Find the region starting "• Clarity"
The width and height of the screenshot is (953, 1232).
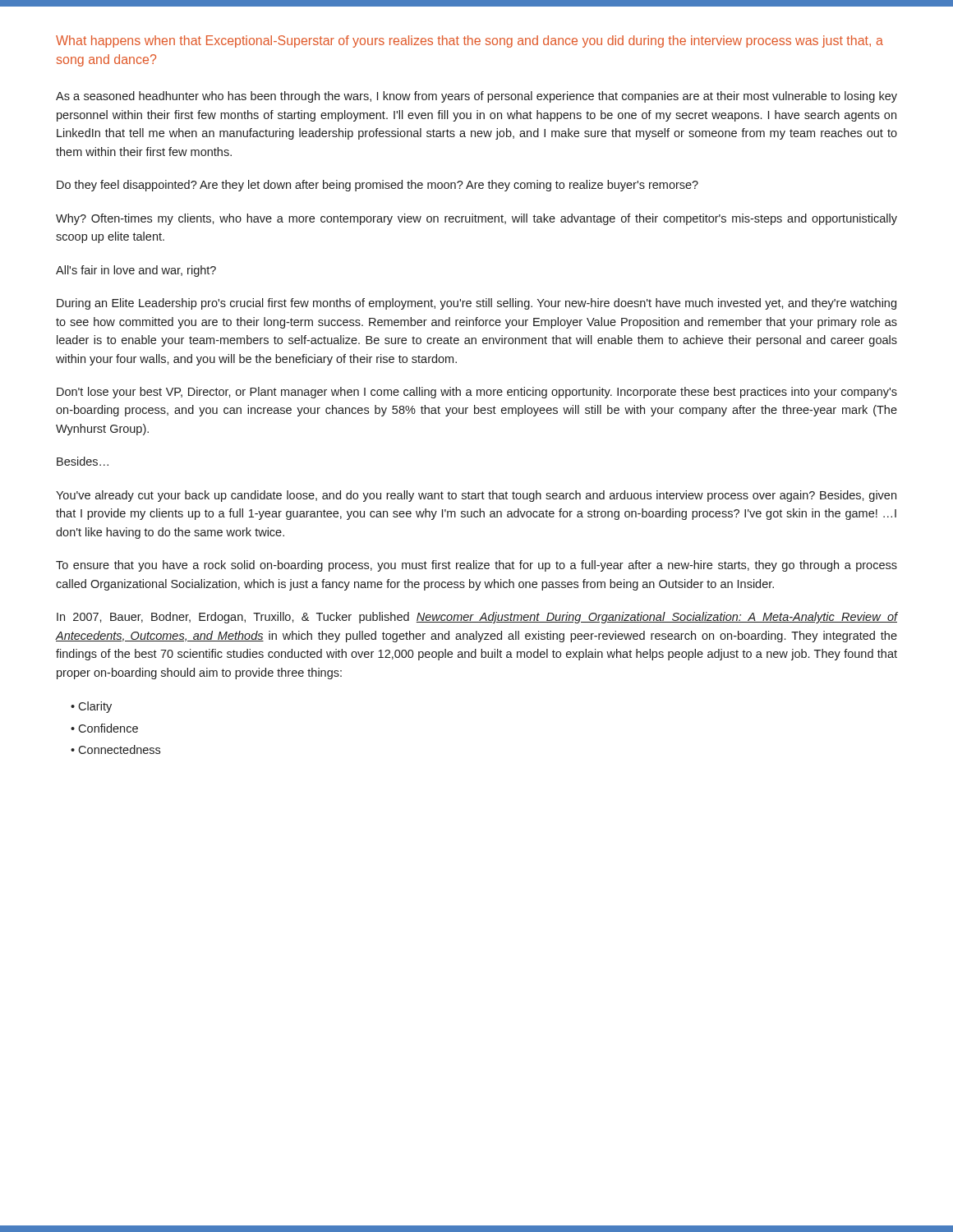[x=91, y=707]
